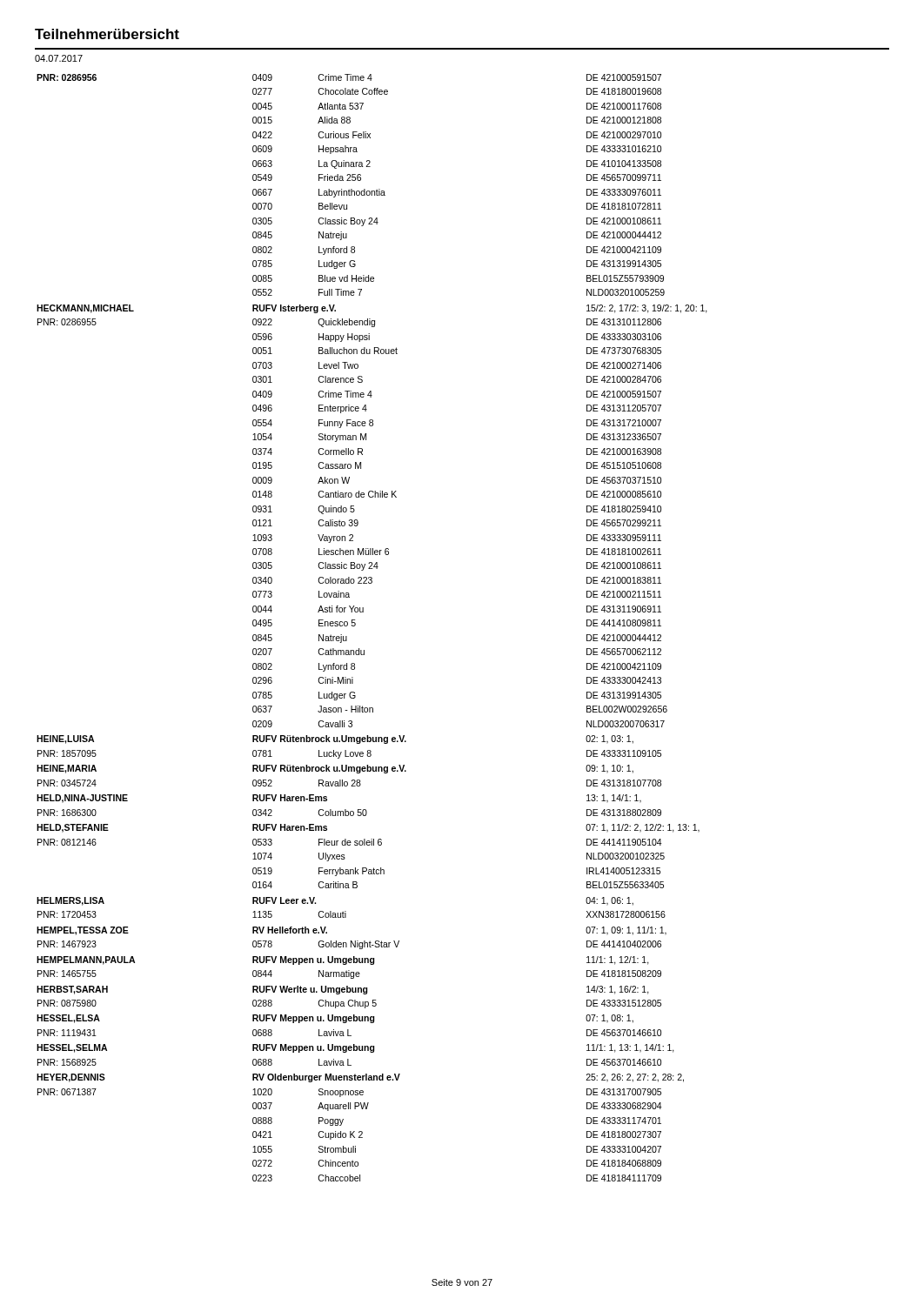Select the title

[x=107, y=34]
